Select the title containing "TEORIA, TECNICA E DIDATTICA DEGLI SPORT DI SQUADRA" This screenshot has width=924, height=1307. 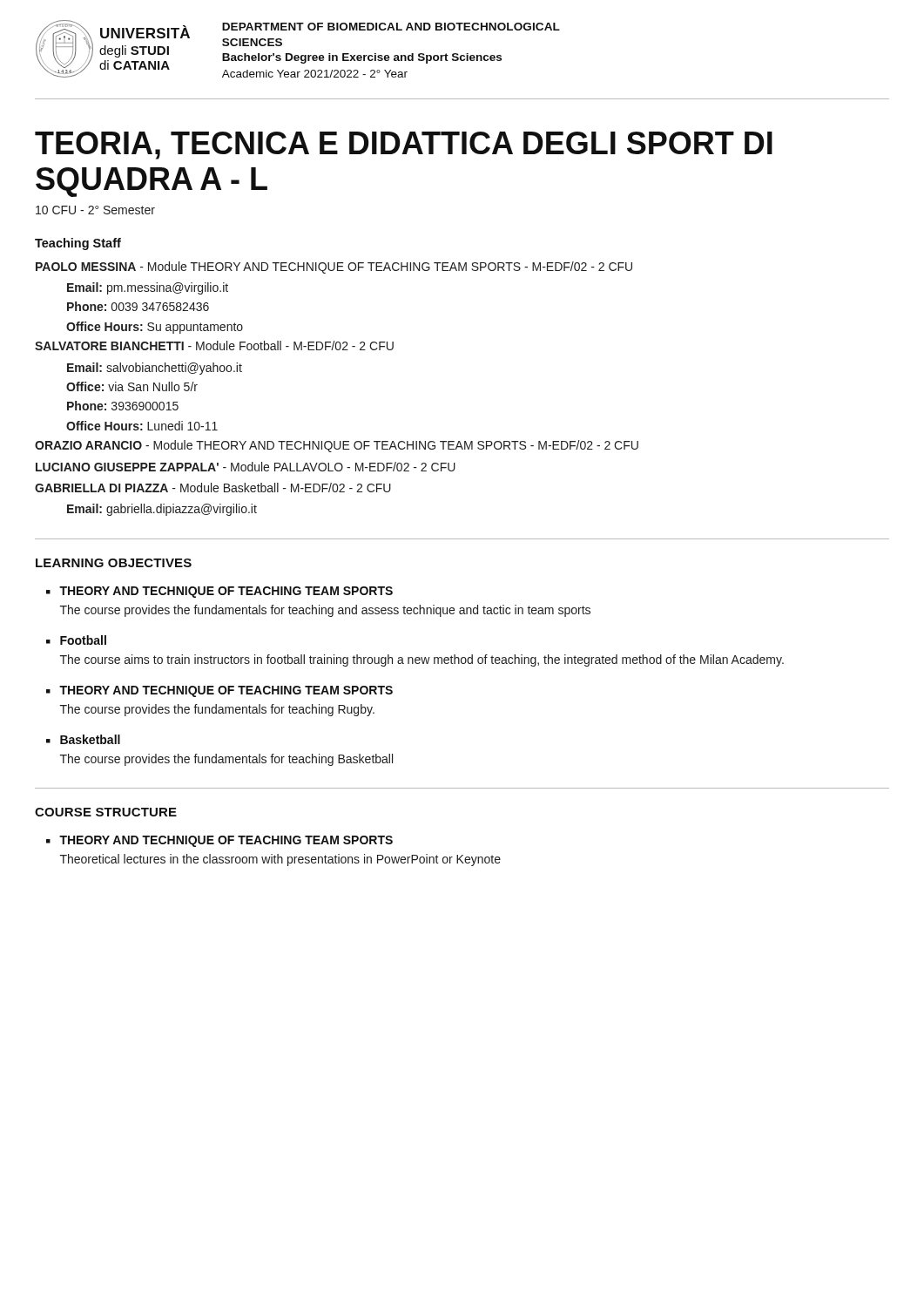pos(462,161)
